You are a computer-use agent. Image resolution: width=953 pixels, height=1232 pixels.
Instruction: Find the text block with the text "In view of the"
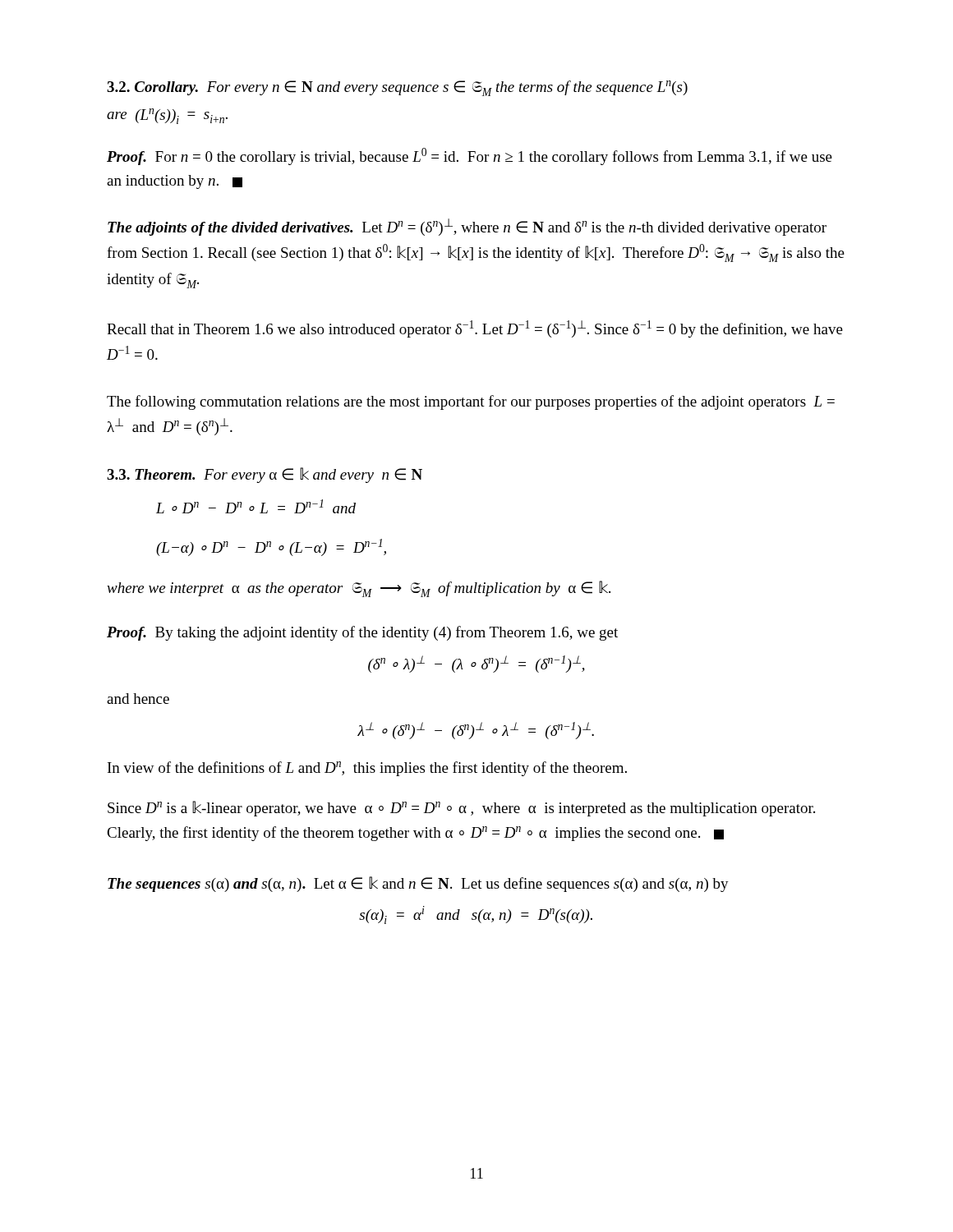point(476,767)
